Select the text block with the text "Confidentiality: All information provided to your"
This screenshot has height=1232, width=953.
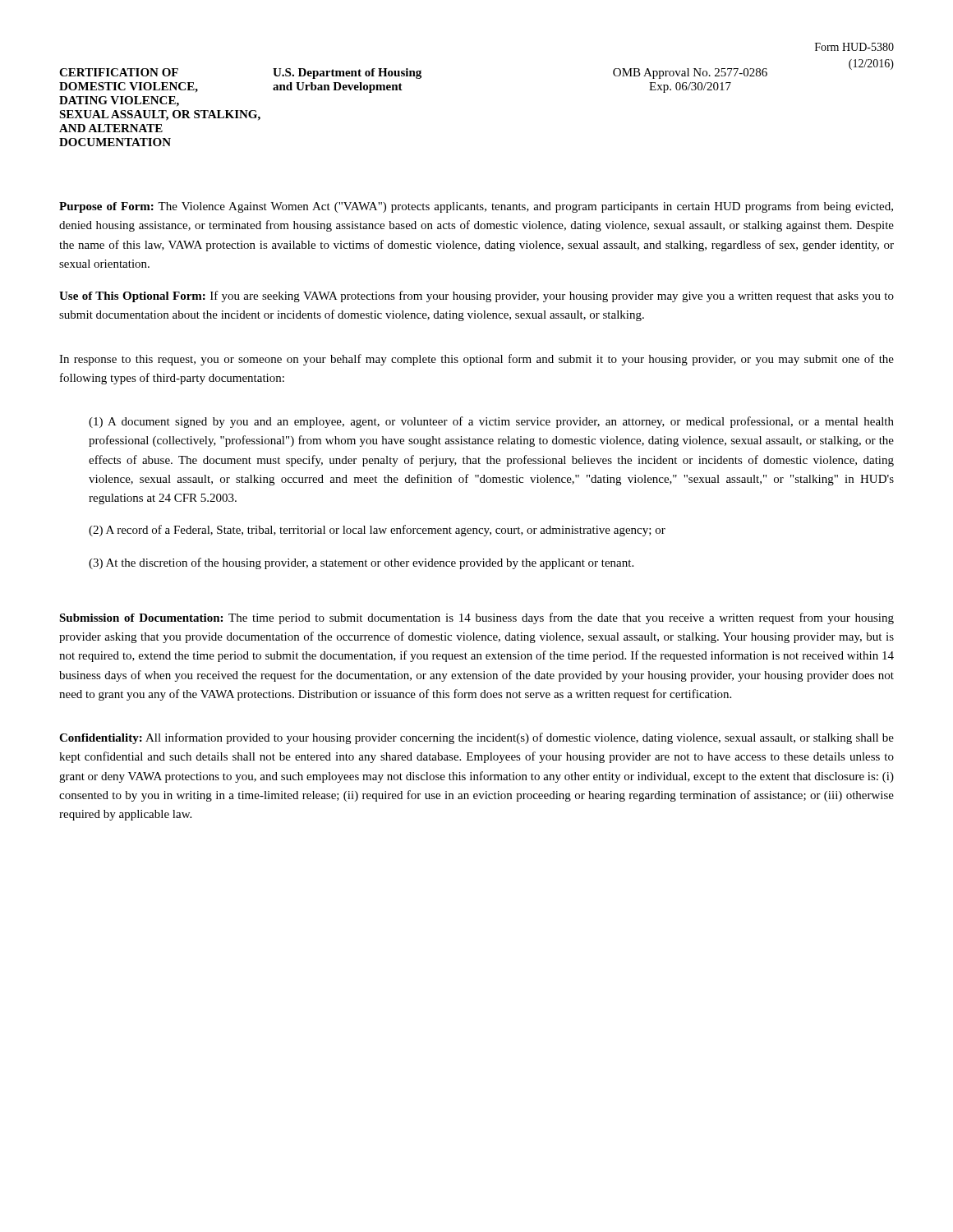(x=476, y=776)
